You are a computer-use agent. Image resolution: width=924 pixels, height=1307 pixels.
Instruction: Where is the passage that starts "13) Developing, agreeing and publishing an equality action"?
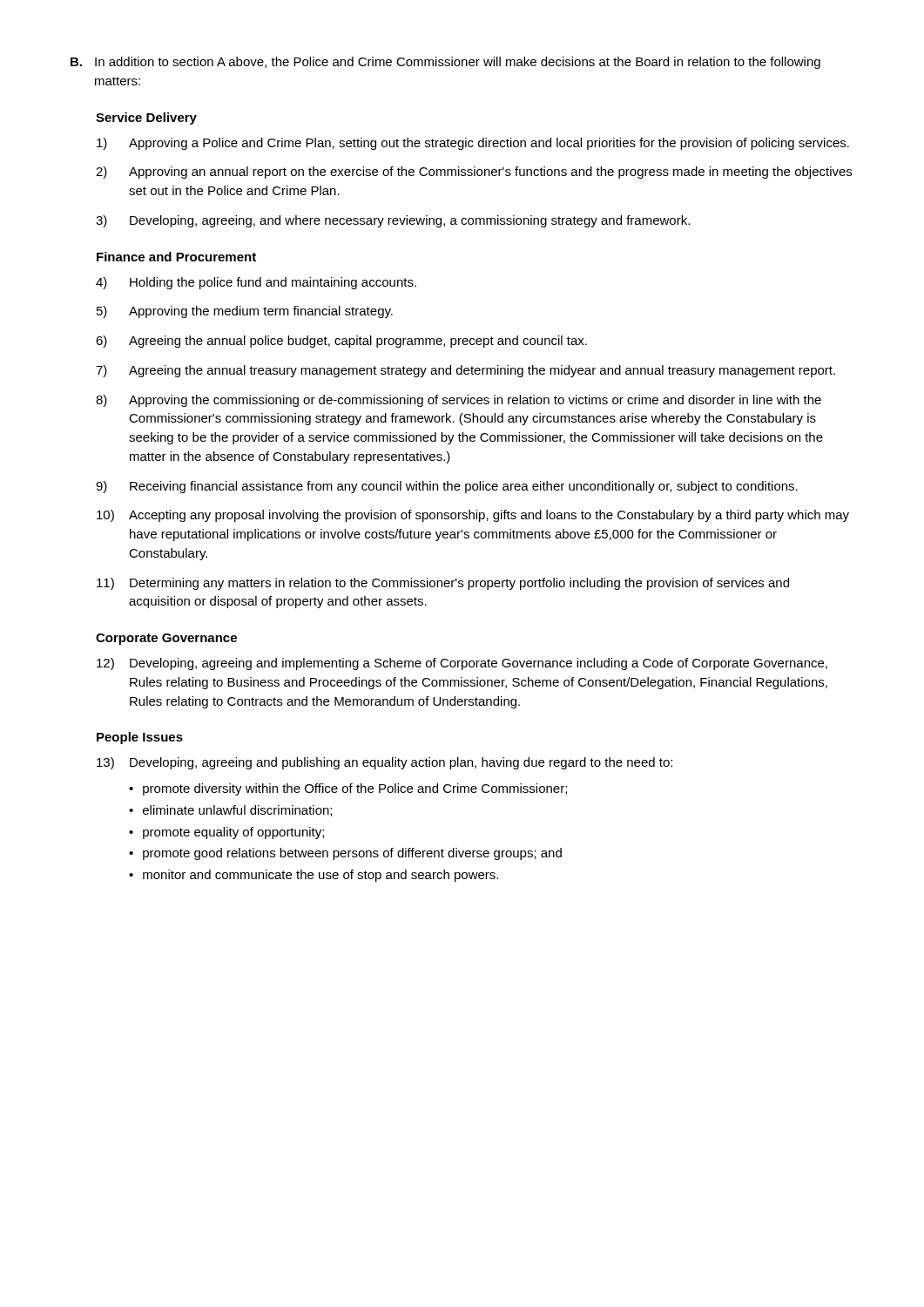tap(384, 763)
